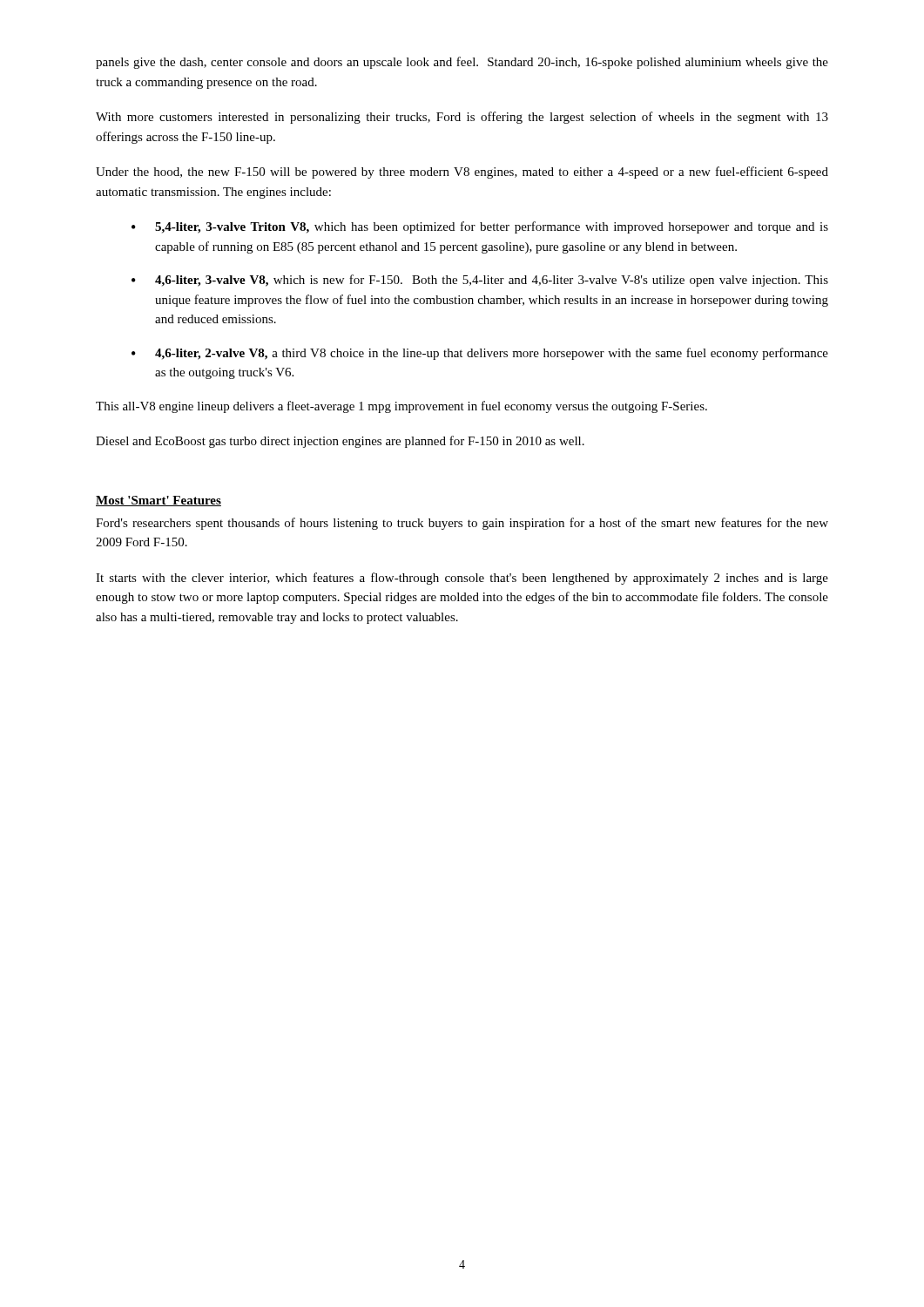
Task: Locate the passage starting "This all-V8 engine lineup delivers"
Action: point(402,406)
